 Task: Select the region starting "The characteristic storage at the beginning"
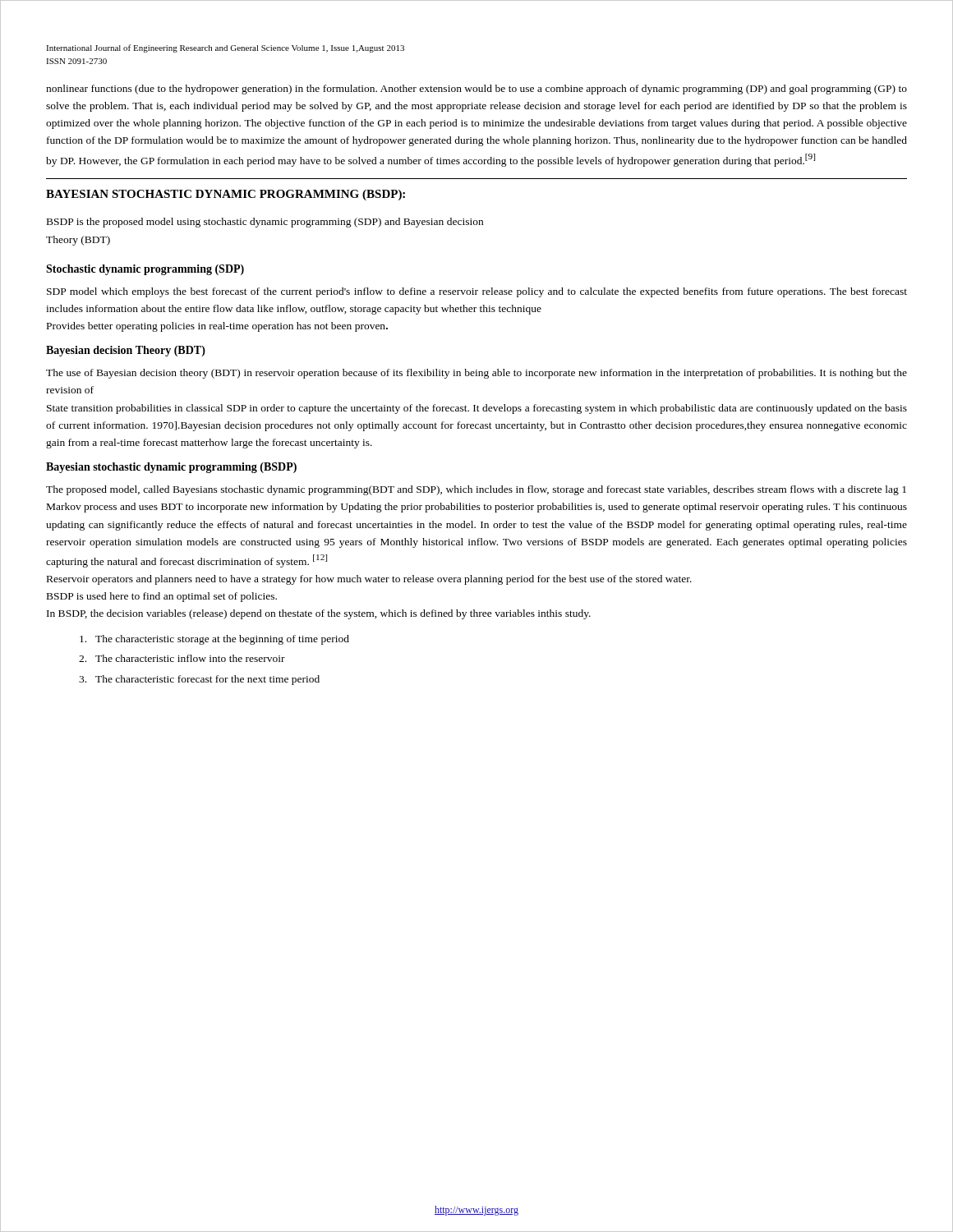(214, 639)
